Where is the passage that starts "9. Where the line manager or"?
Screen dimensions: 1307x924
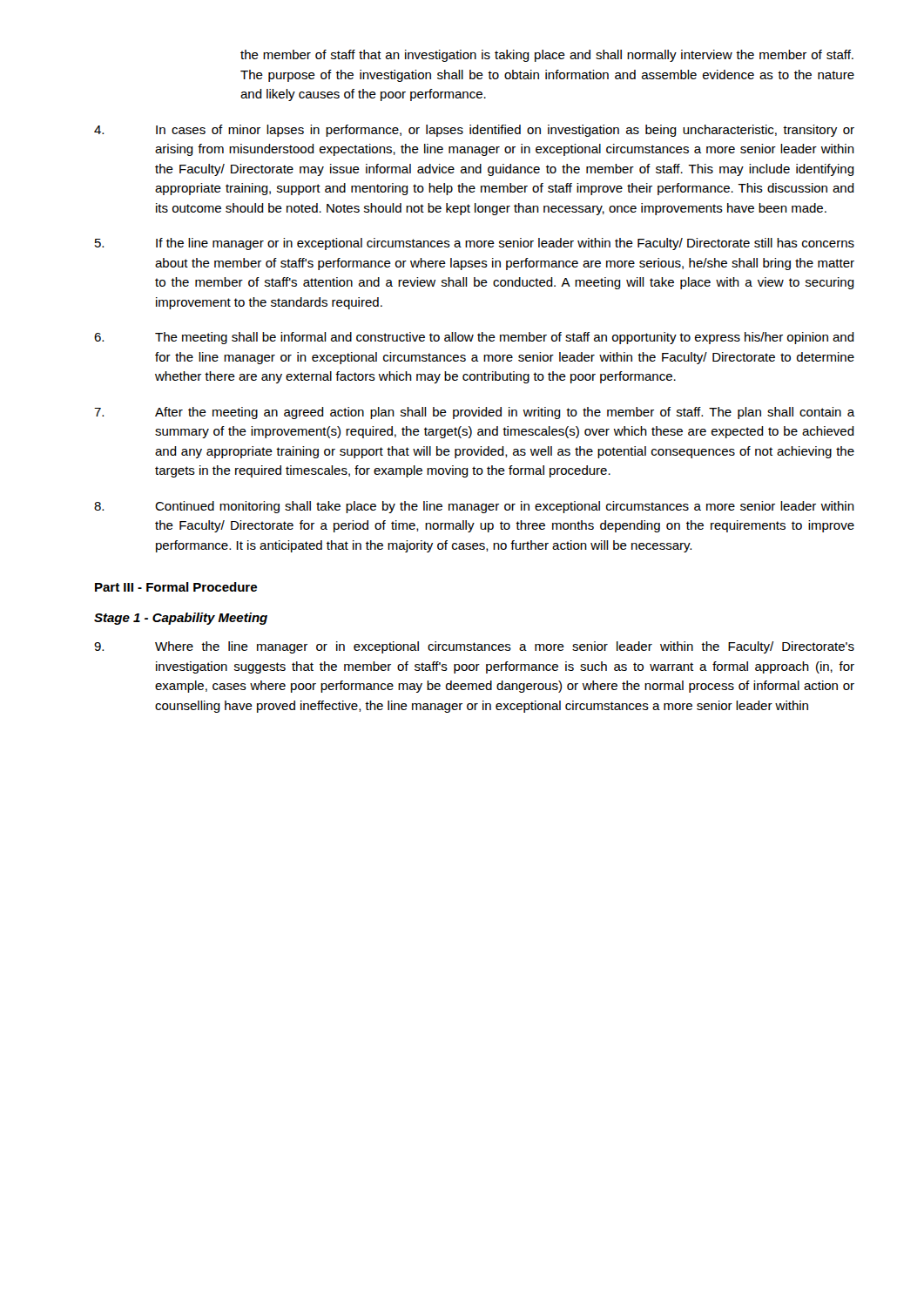474,676
